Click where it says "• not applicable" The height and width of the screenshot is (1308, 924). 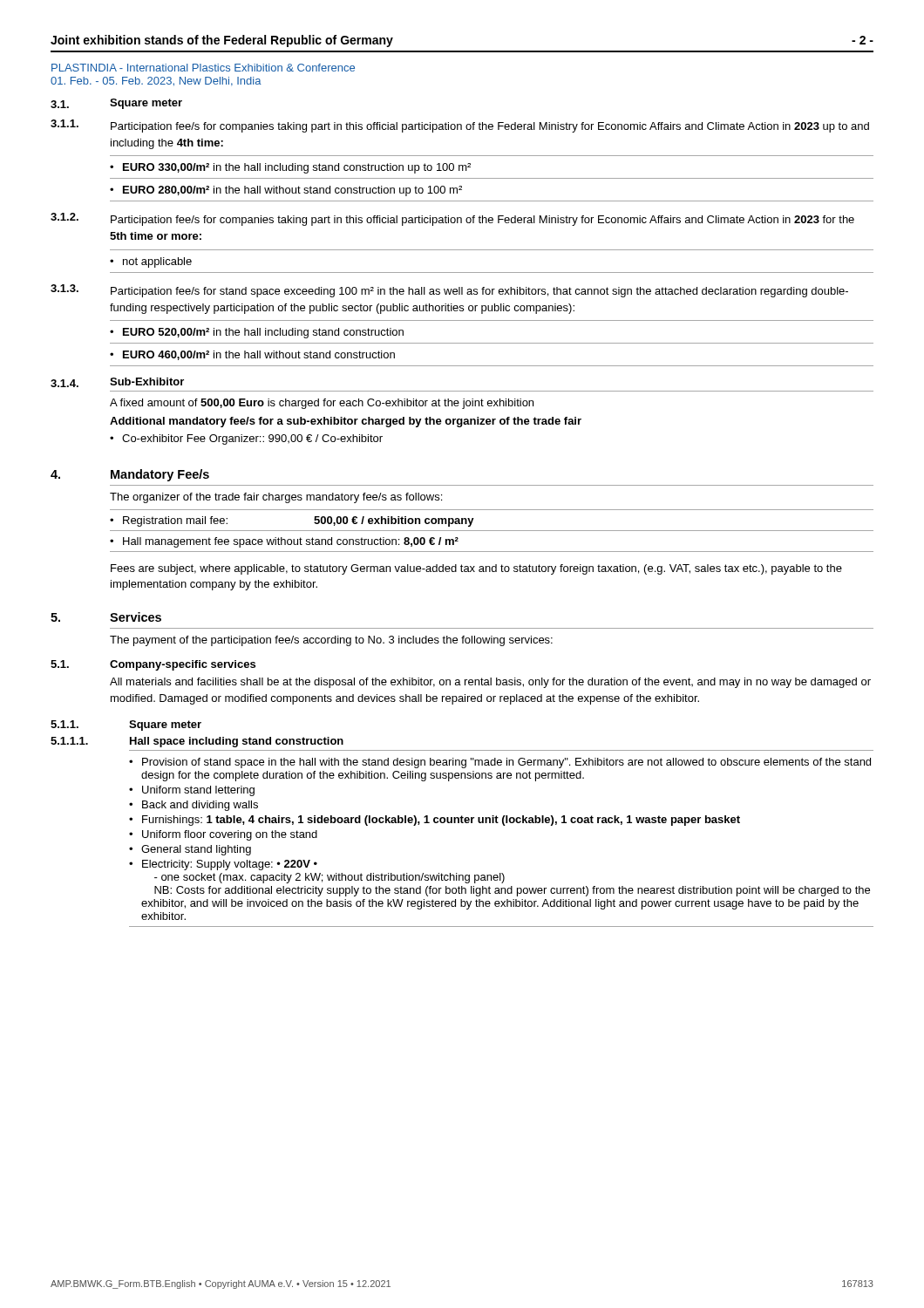click(492, 261)
